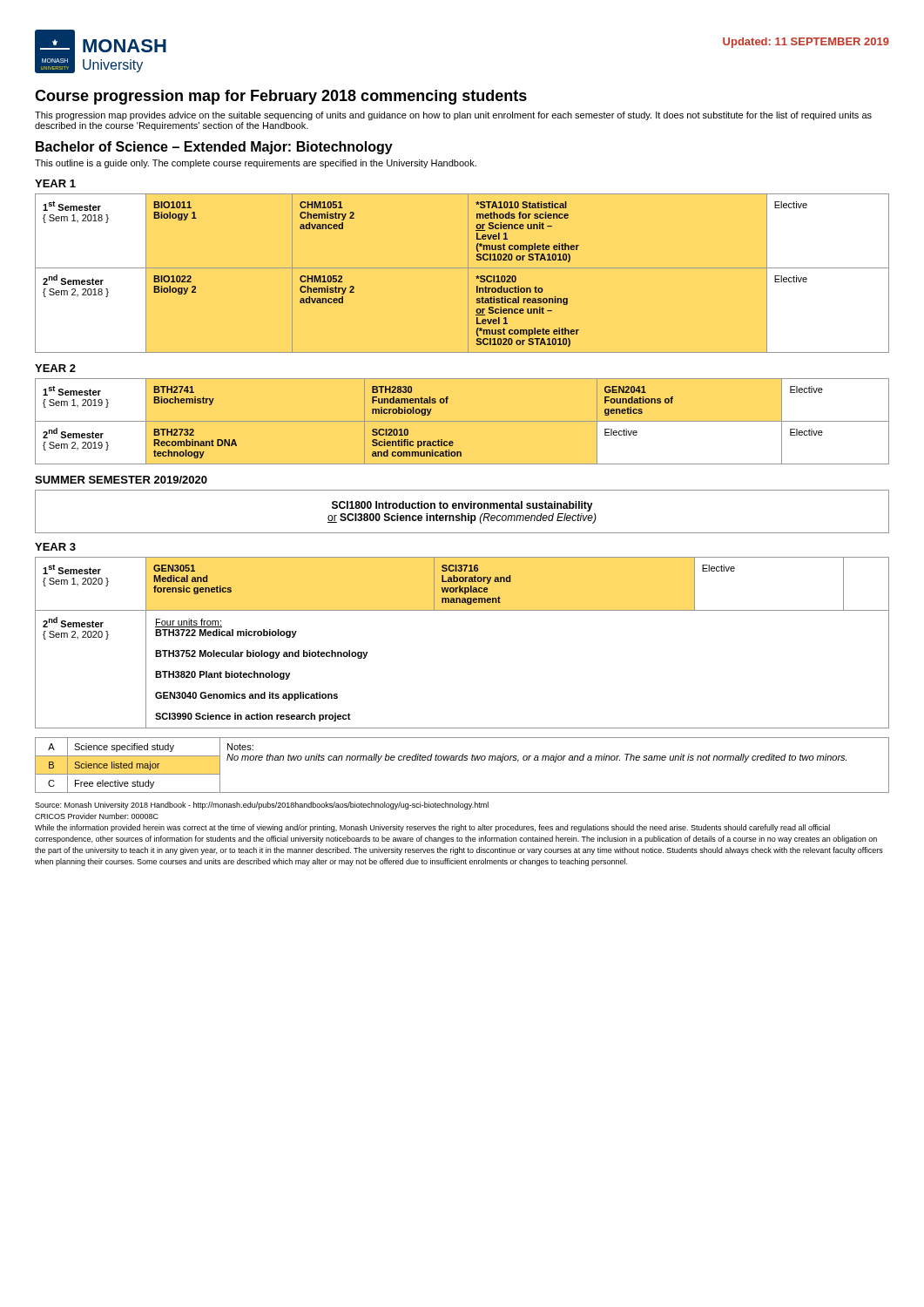Find the title that reads "Course progression map for February 2018 commencing students"

281,96
